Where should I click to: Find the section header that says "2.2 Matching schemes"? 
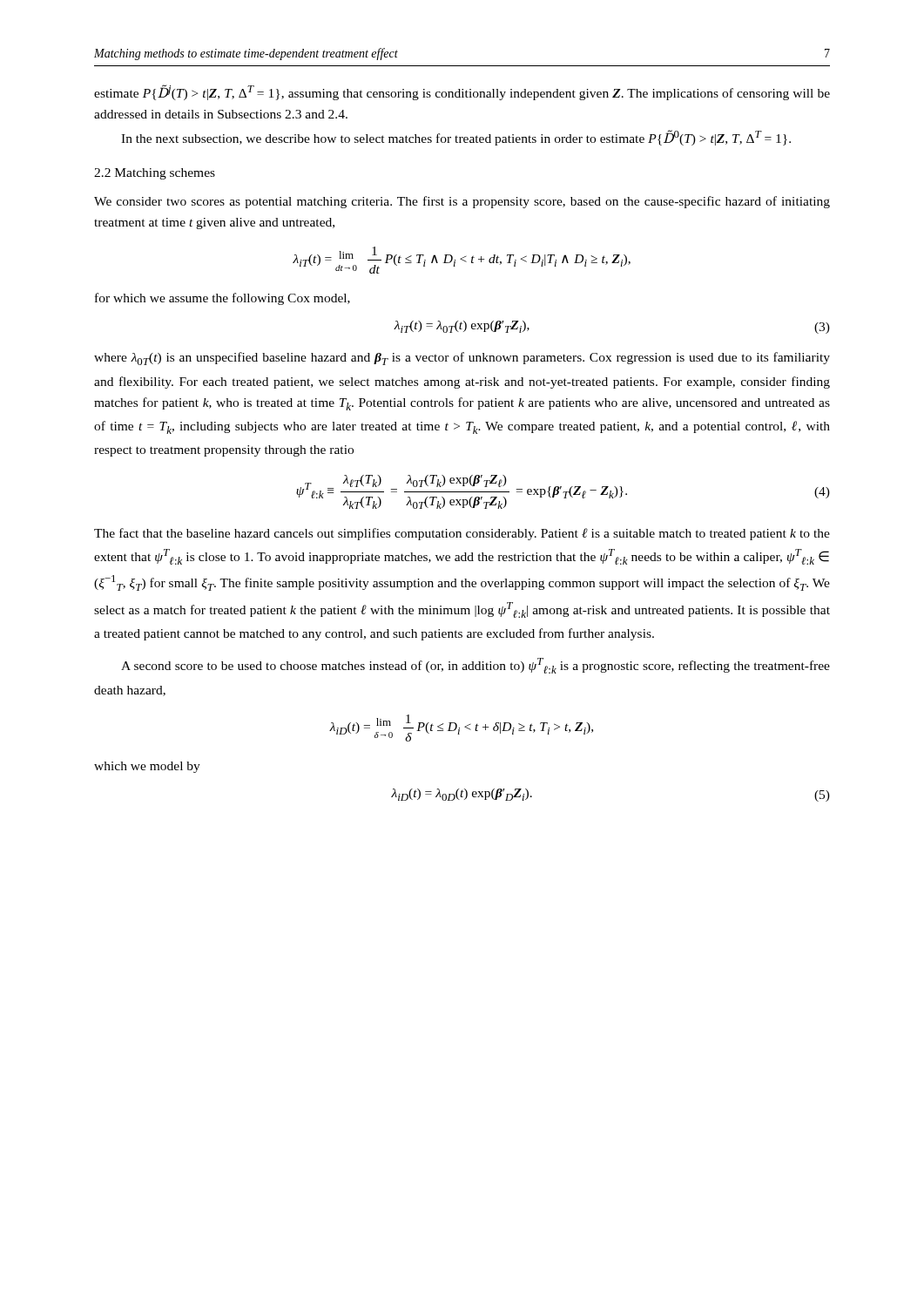155,172
